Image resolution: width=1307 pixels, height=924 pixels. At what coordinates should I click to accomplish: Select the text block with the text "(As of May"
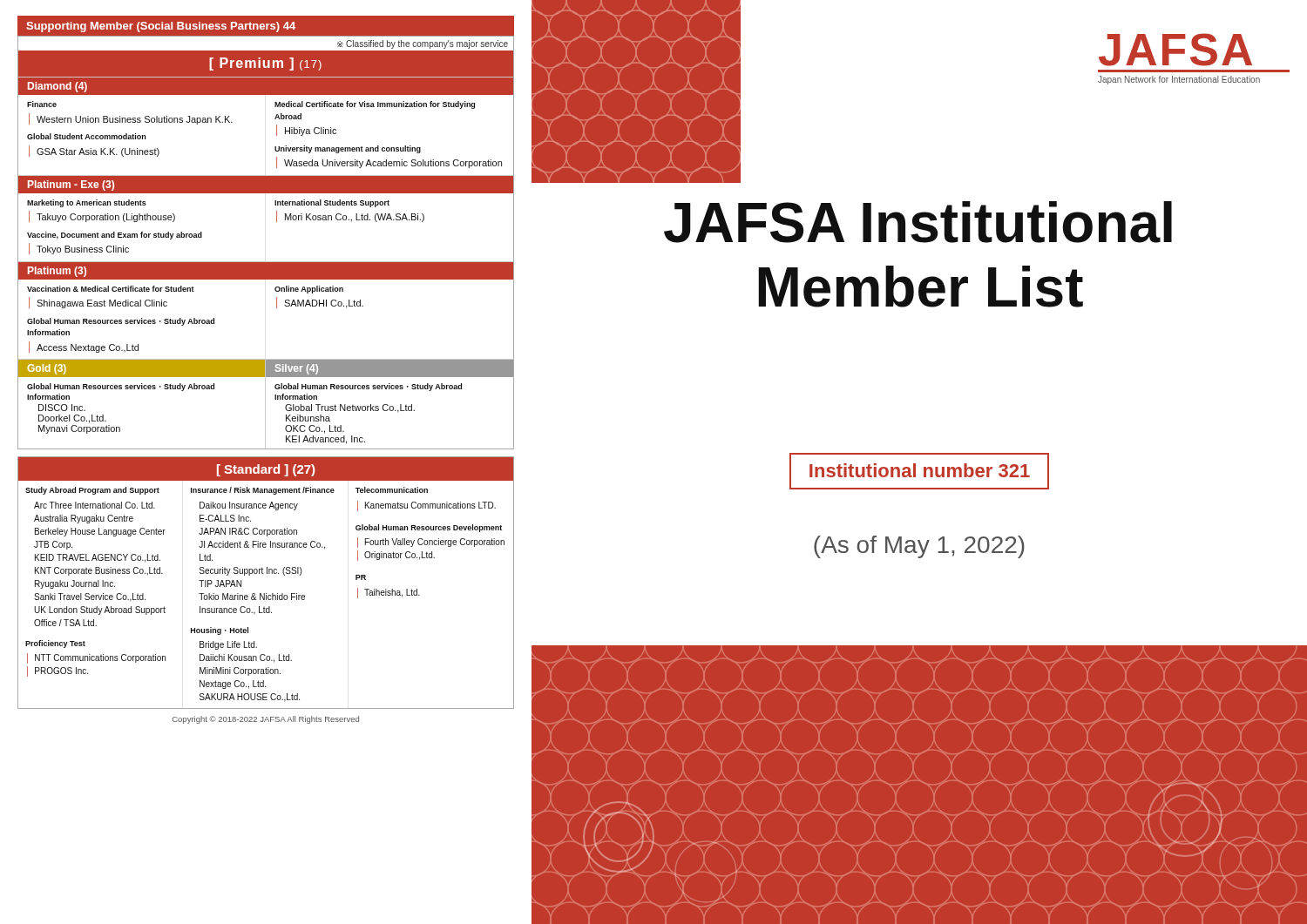pyautogui.click(x=919, y=545)
